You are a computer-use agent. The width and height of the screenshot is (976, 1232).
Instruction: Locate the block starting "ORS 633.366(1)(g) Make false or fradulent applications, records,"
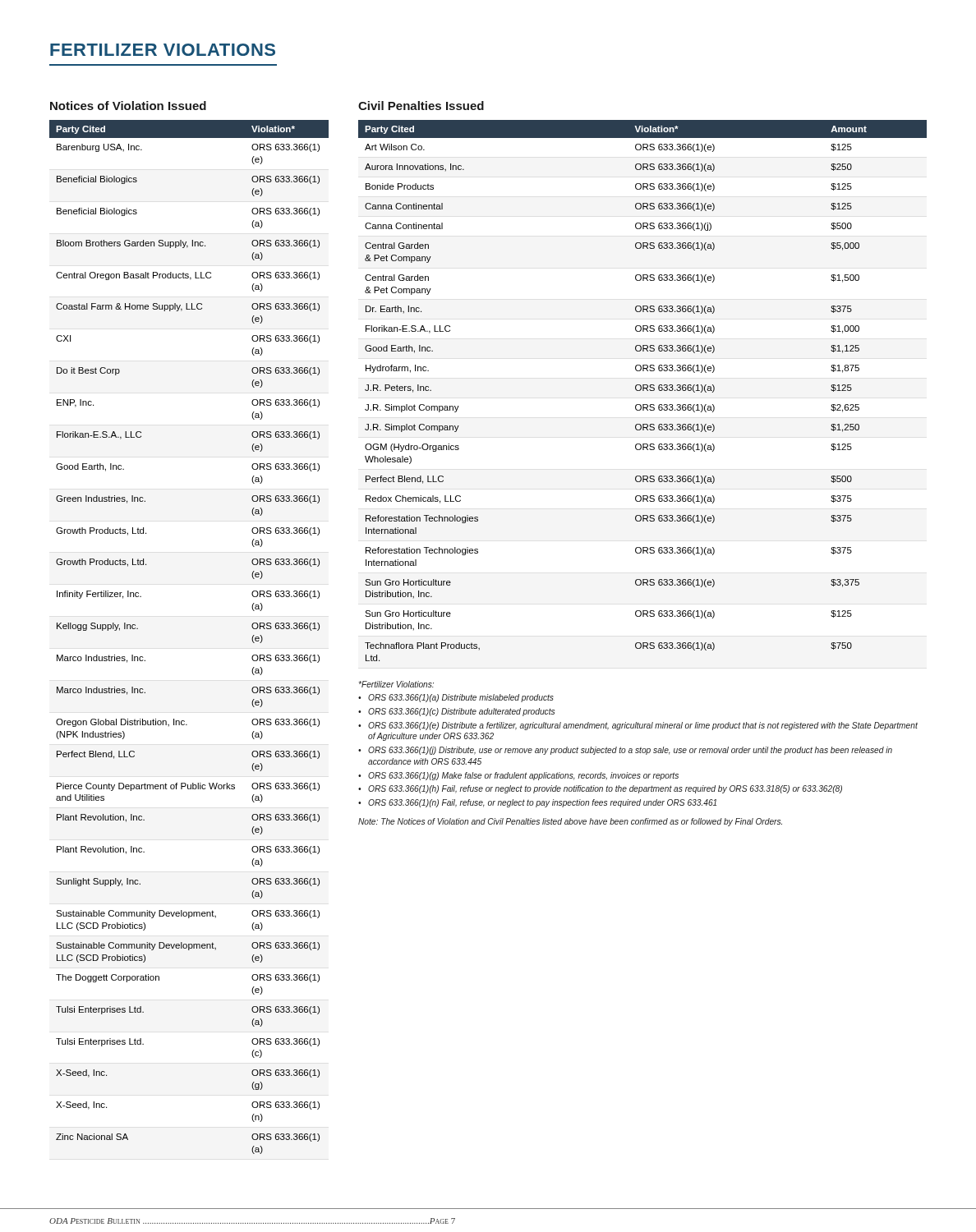pyautogui.click(x=523, y=775)
